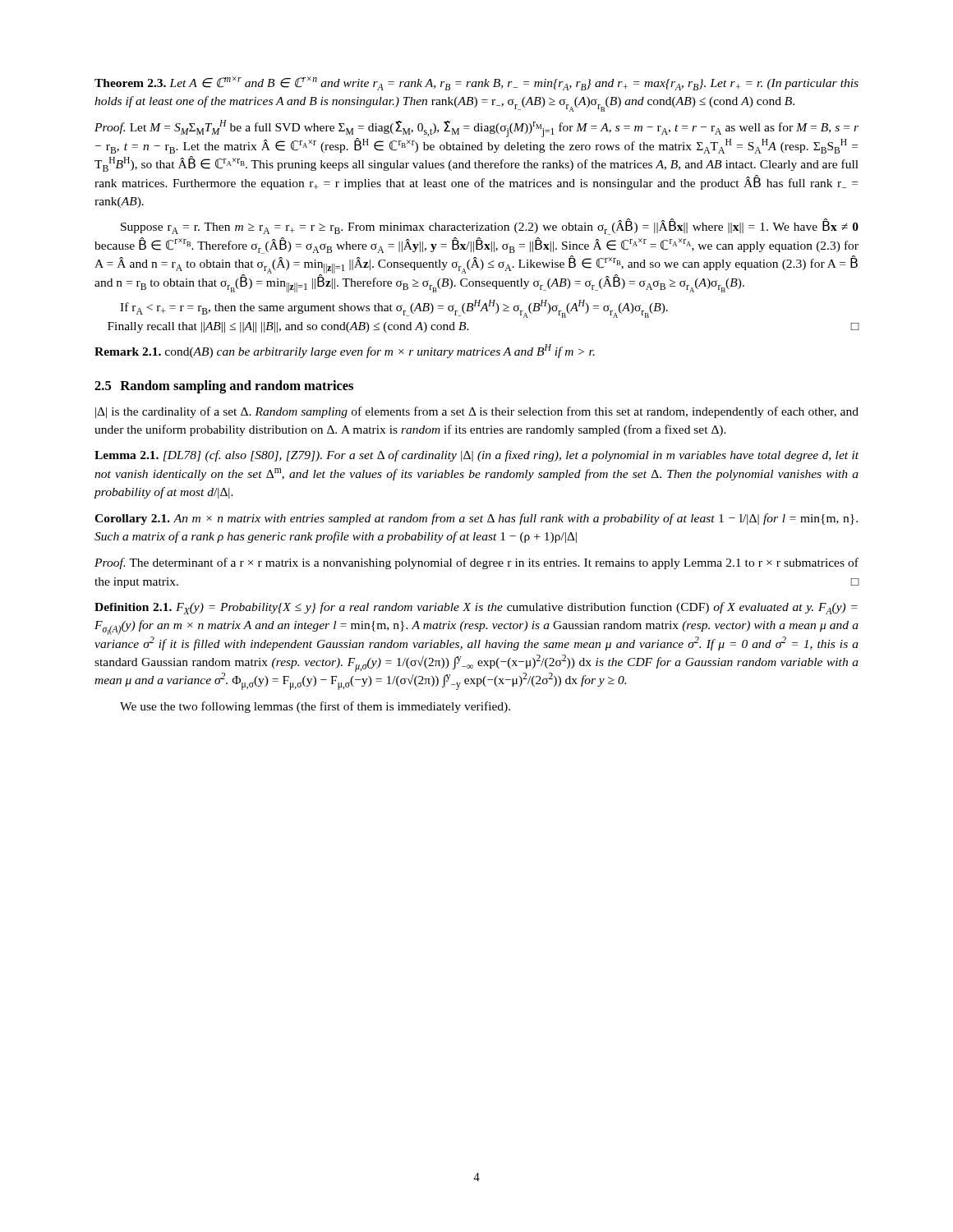The width and height of the screenshot is (953, 1232).
Task: Click the passage that begins "Definition 2.1. FX(y)"
Action: [x=476, y=644]
